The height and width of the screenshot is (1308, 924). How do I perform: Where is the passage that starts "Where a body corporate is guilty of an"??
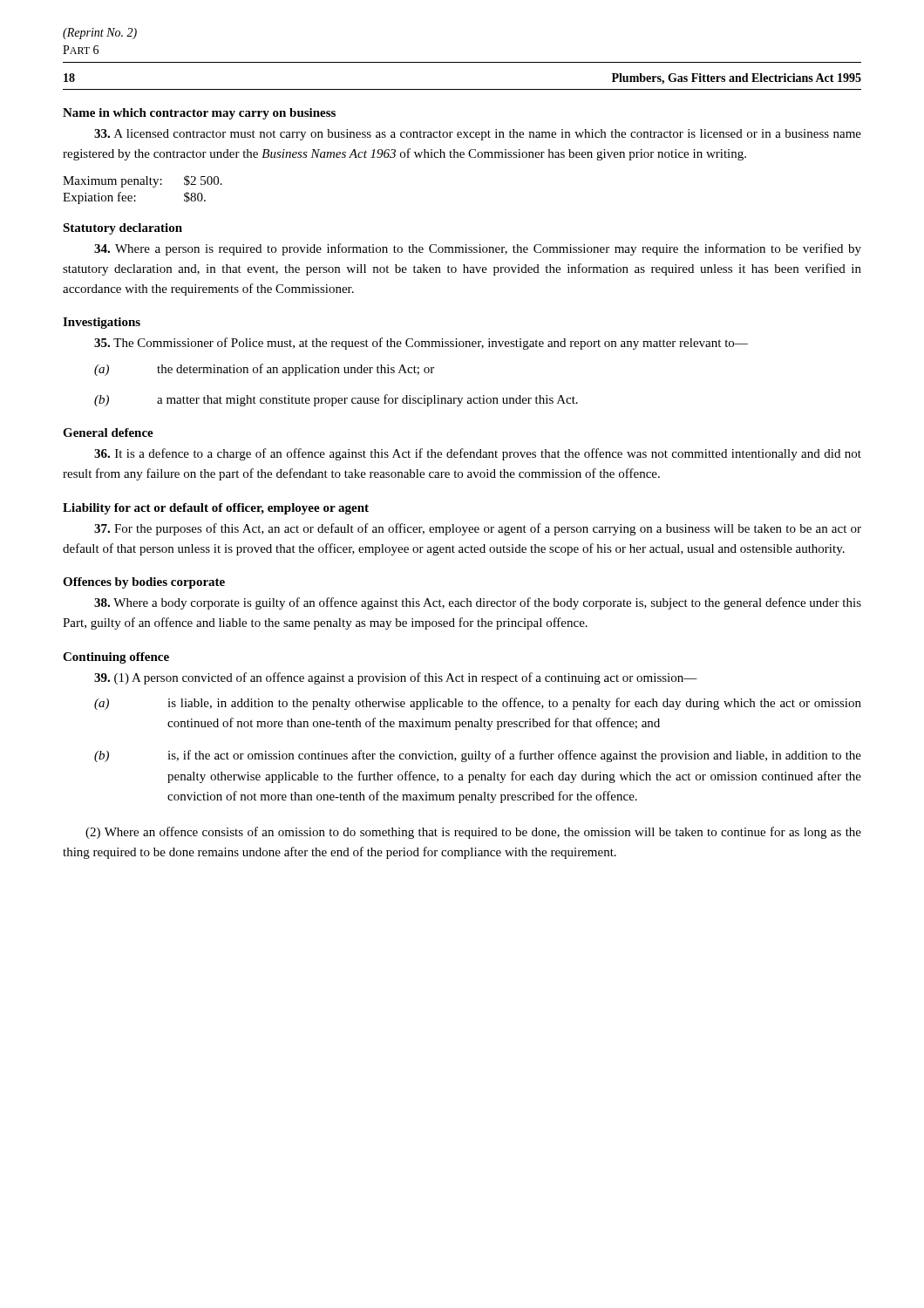462,613
